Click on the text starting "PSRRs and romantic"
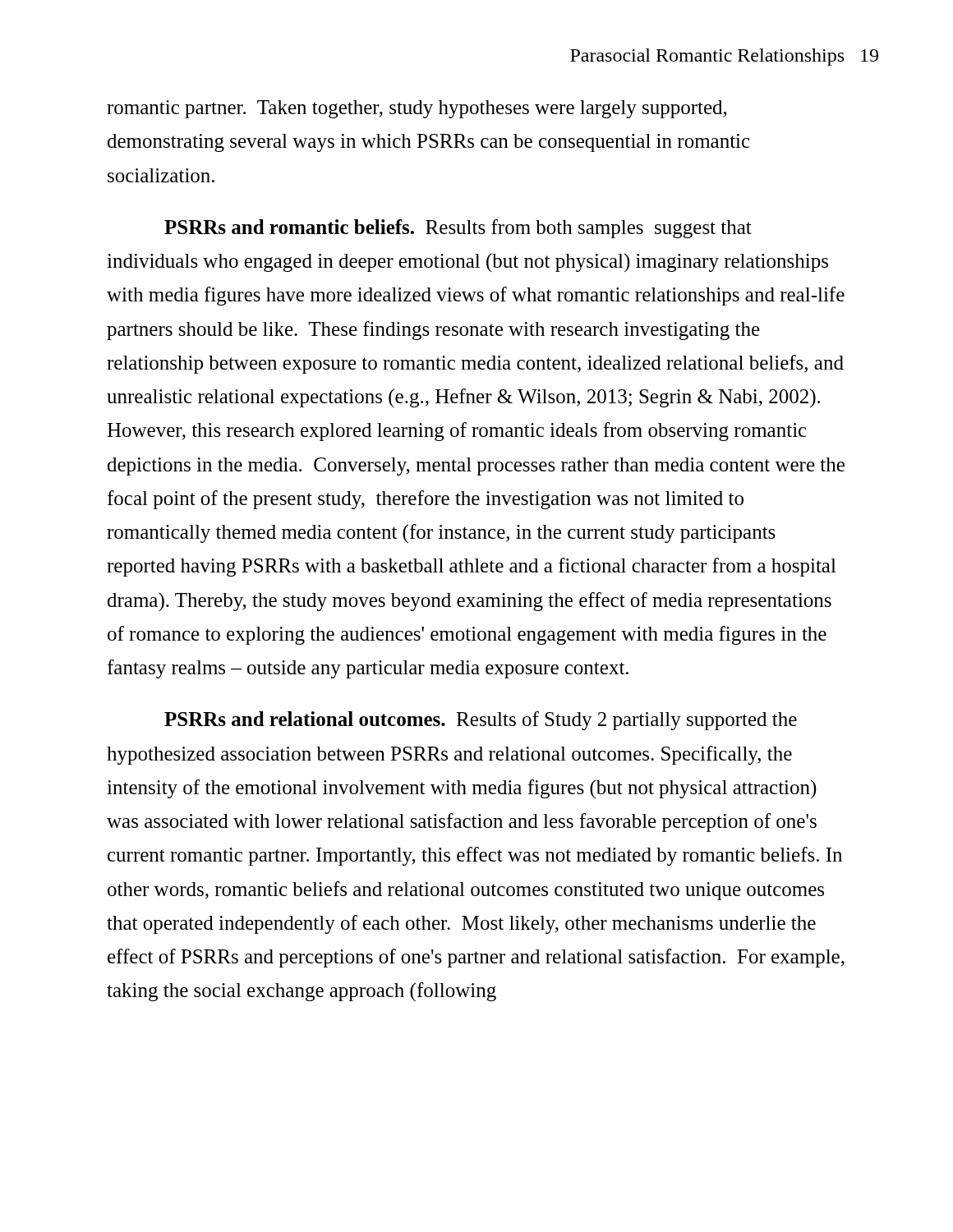 (x=476, y=447)
